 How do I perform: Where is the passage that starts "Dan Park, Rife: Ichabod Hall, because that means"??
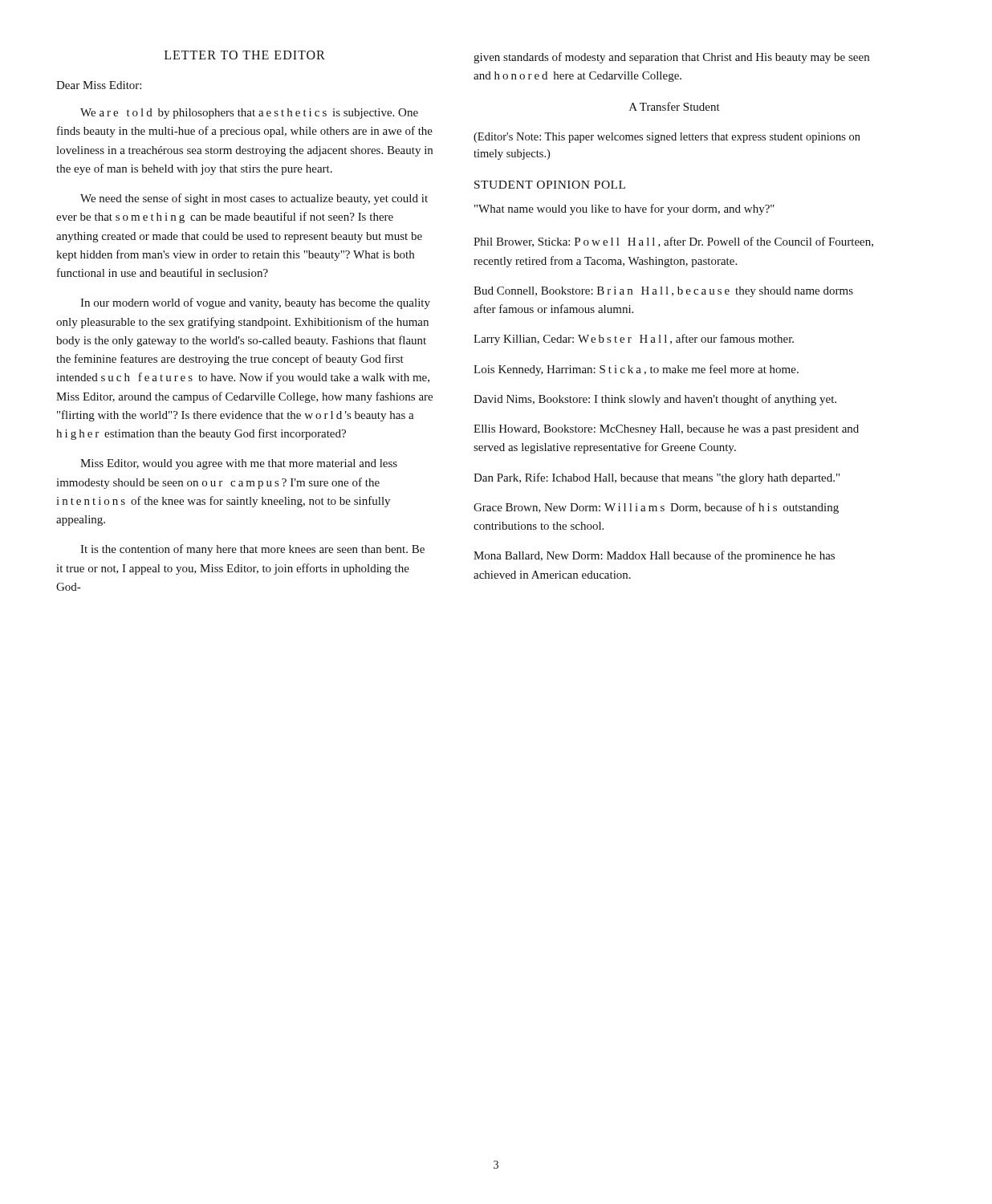tap(657, 477)
